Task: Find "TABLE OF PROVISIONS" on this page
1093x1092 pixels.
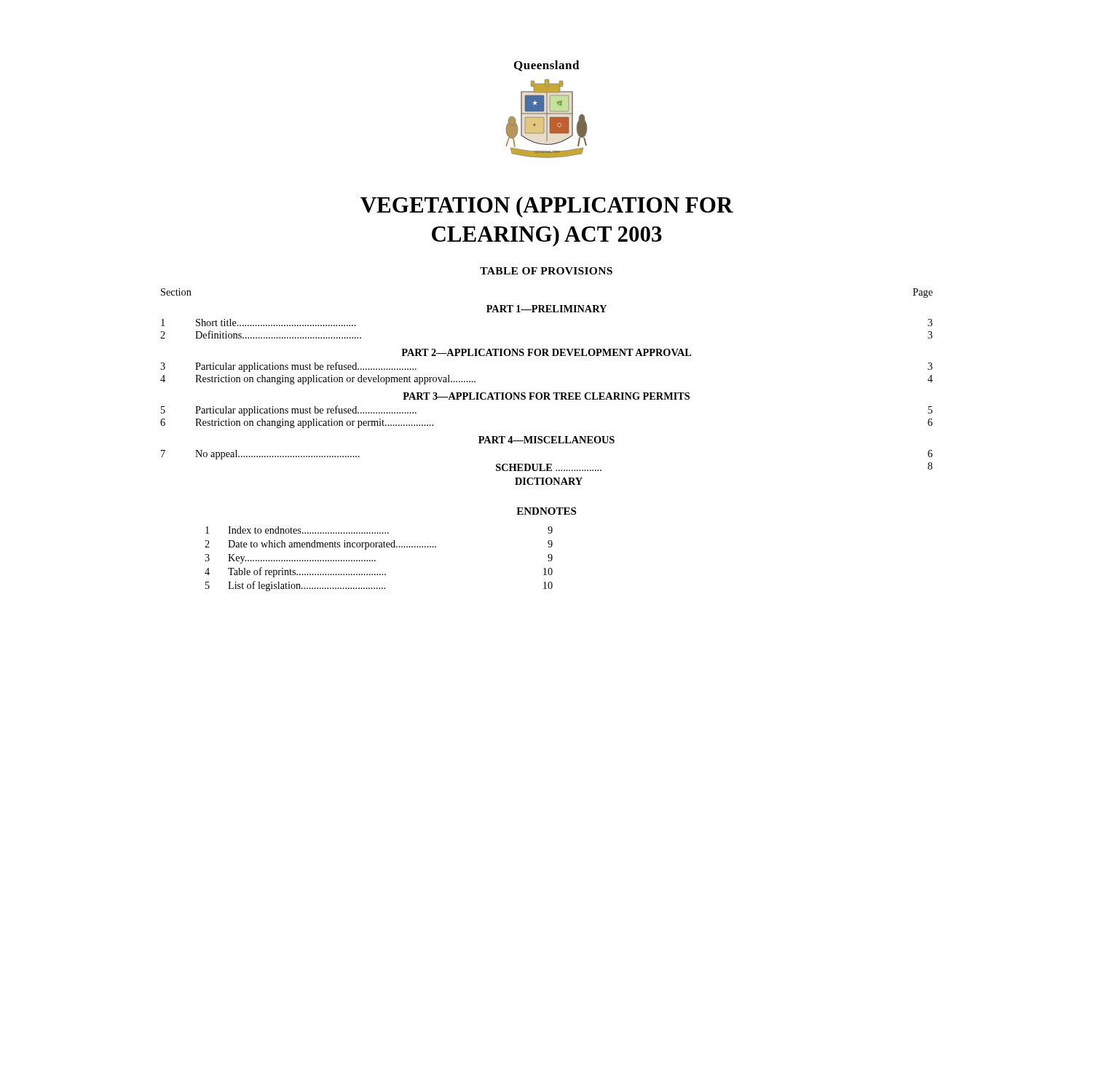Action: tap(546, 271)
